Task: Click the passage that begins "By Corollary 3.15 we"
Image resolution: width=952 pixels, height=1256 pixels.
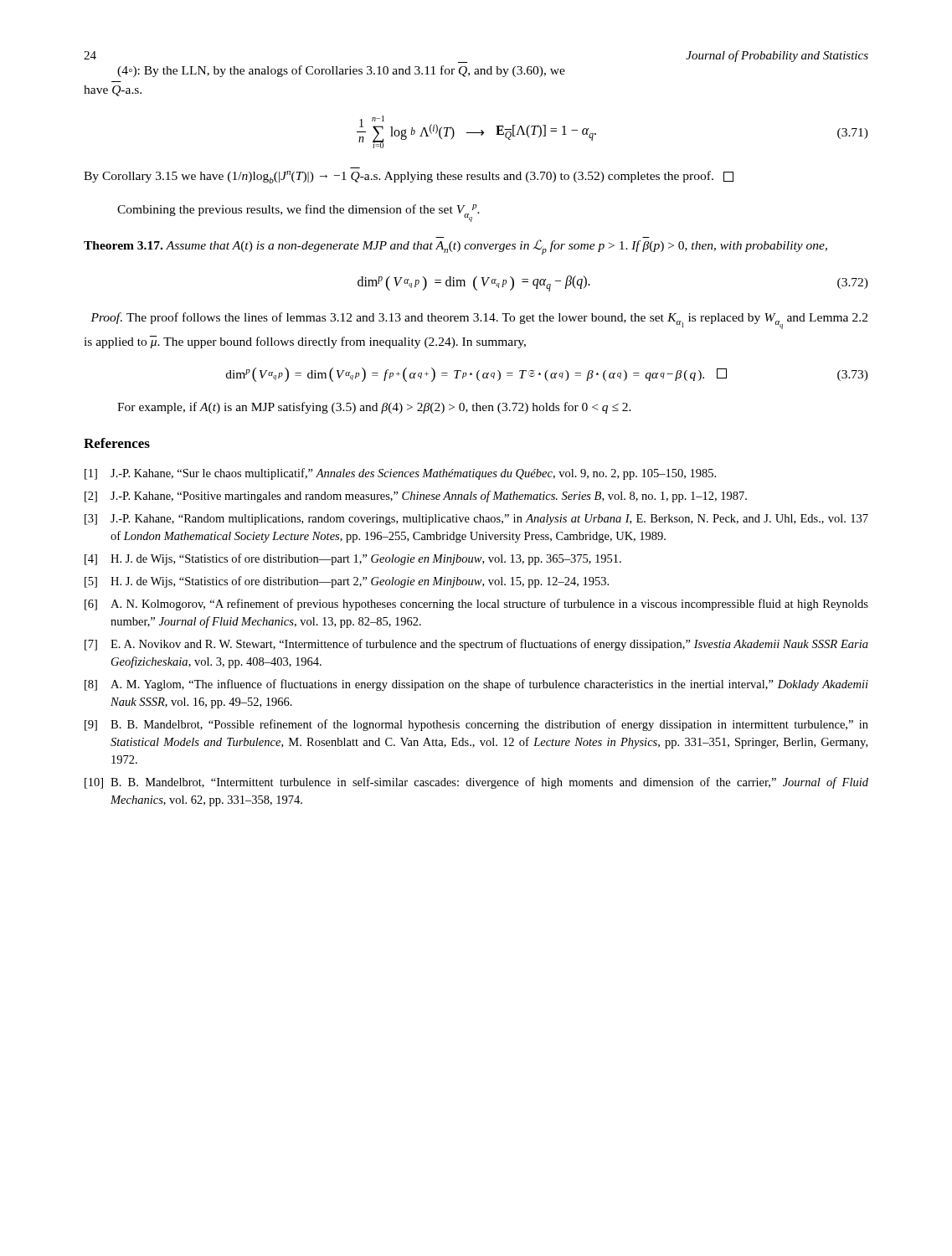Action: 409,176
